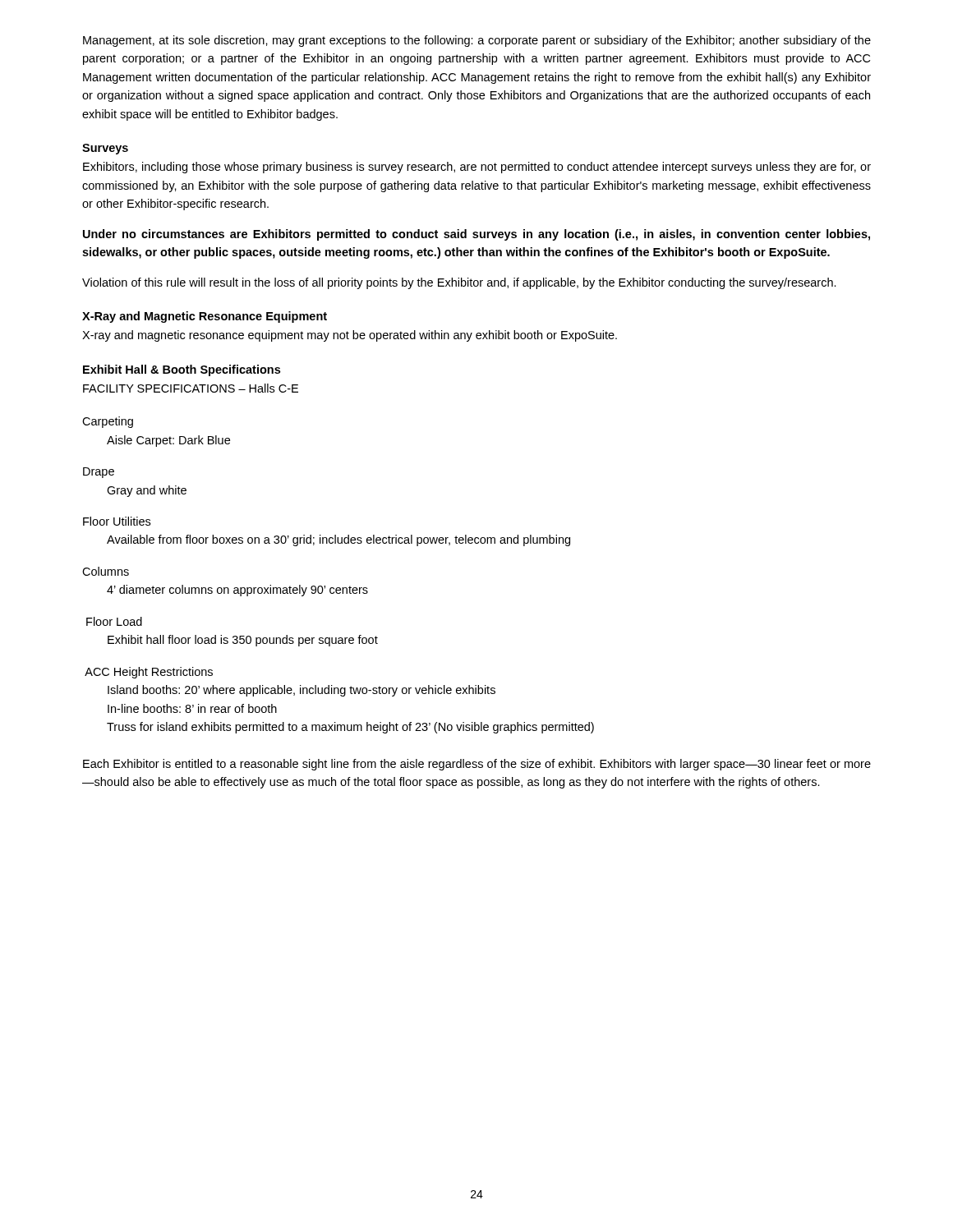This screenshot has width=953, height=1232.
Task: Locate the section header with the text "Exhibit Hall &"
Action: click(x=181, y=369)
